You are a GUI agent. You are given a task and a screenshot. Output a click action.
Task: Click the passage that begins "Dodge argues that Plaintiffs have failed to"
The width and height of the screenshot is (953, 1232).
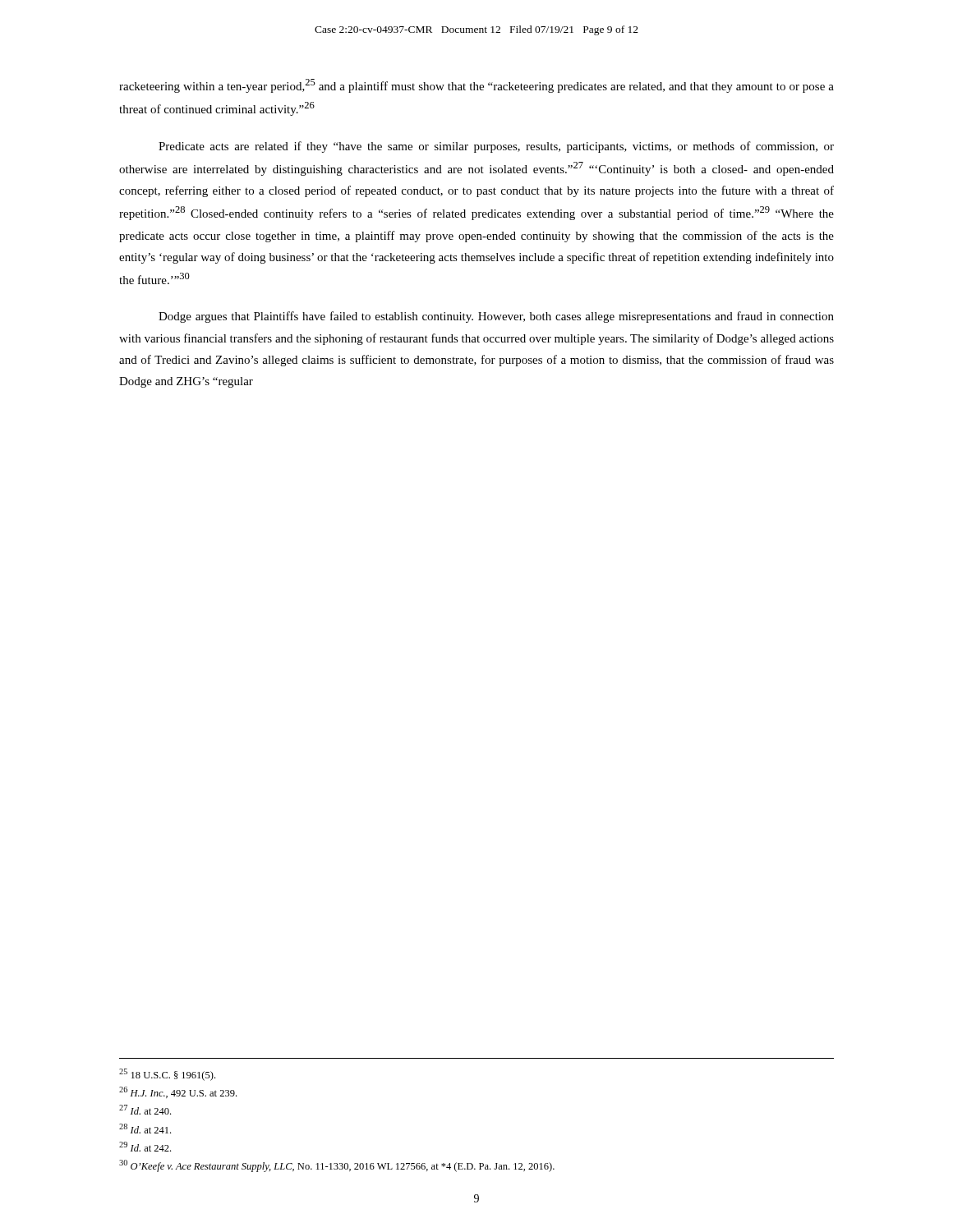point(476,349)
